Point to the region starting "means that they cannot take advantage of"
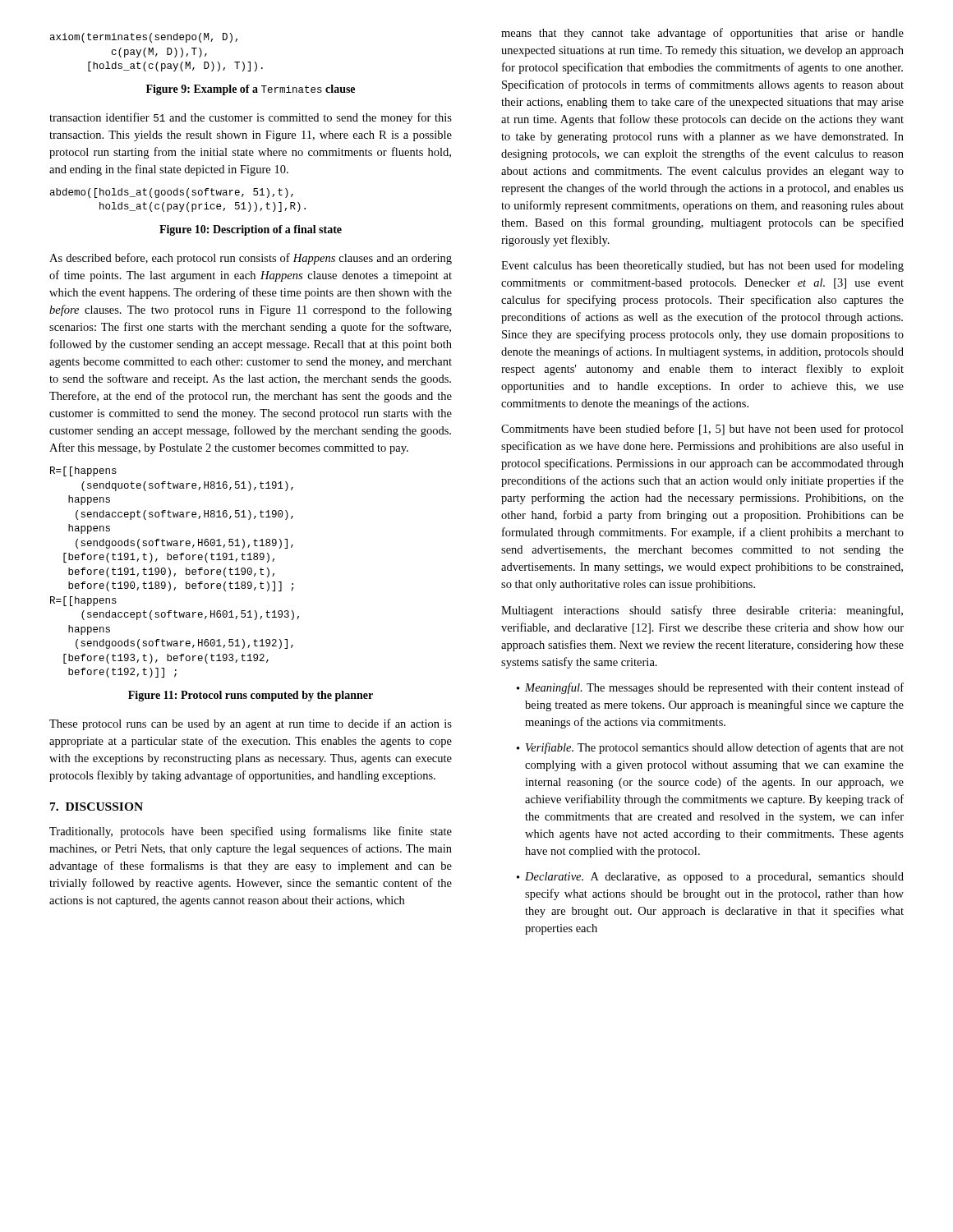The width and height of the screenshot is (953, 1232). 702,137
